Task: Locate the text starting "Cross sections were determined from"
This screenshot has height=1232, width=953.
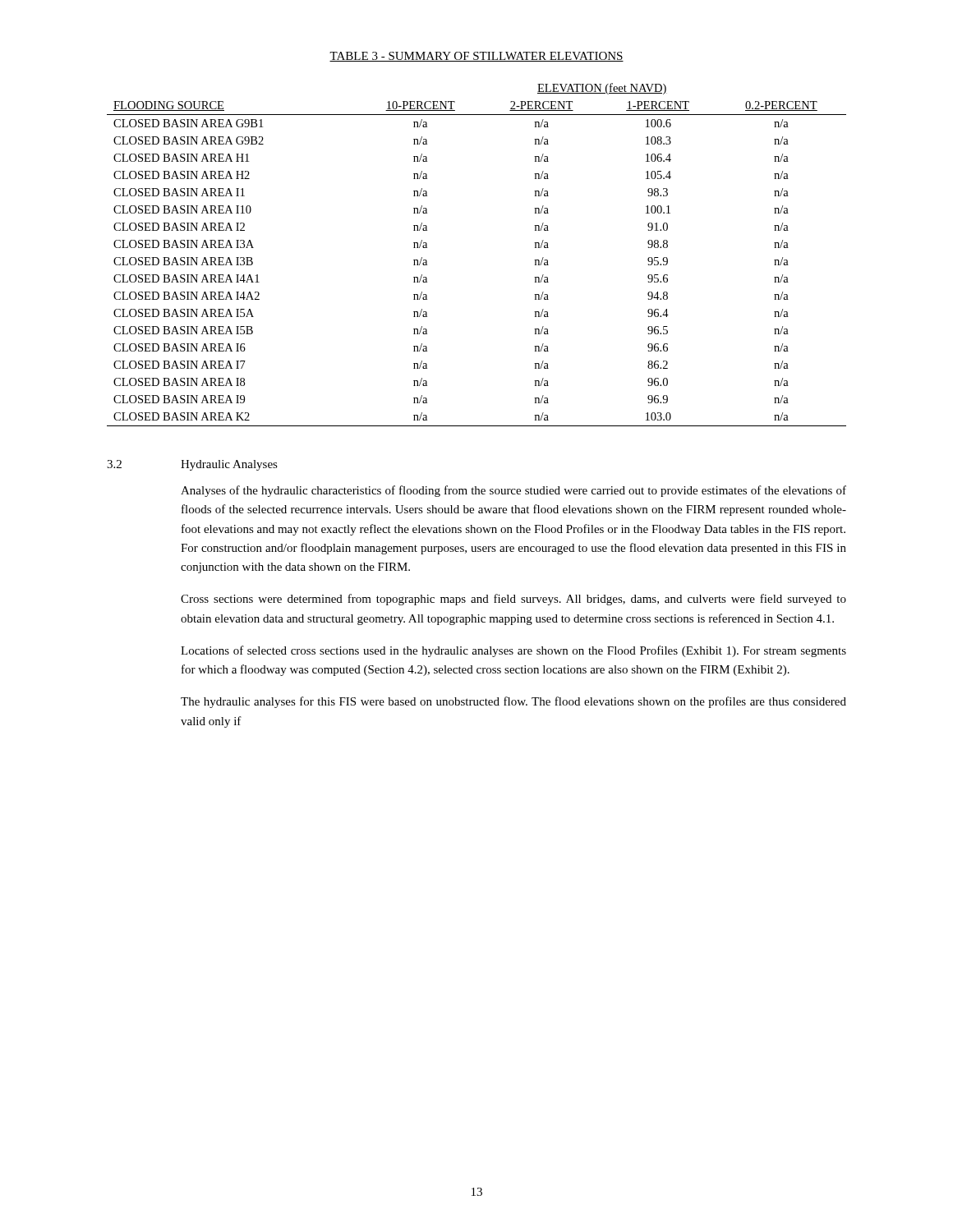Action: tap(513, 608)
